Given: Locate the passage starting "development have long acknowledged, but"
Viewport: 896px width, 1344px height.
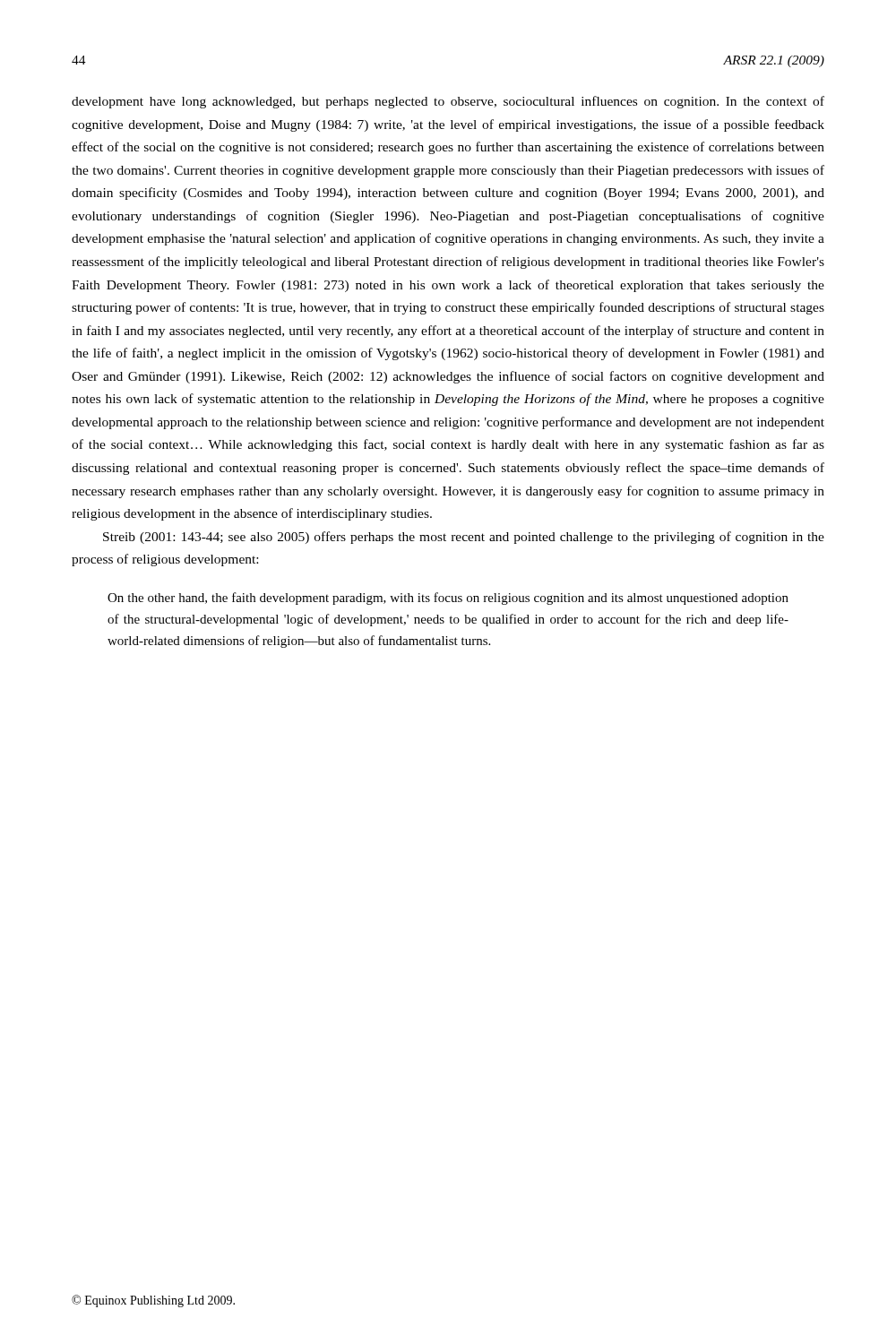Looking at the screenshot, I should (x=448, y=307).
